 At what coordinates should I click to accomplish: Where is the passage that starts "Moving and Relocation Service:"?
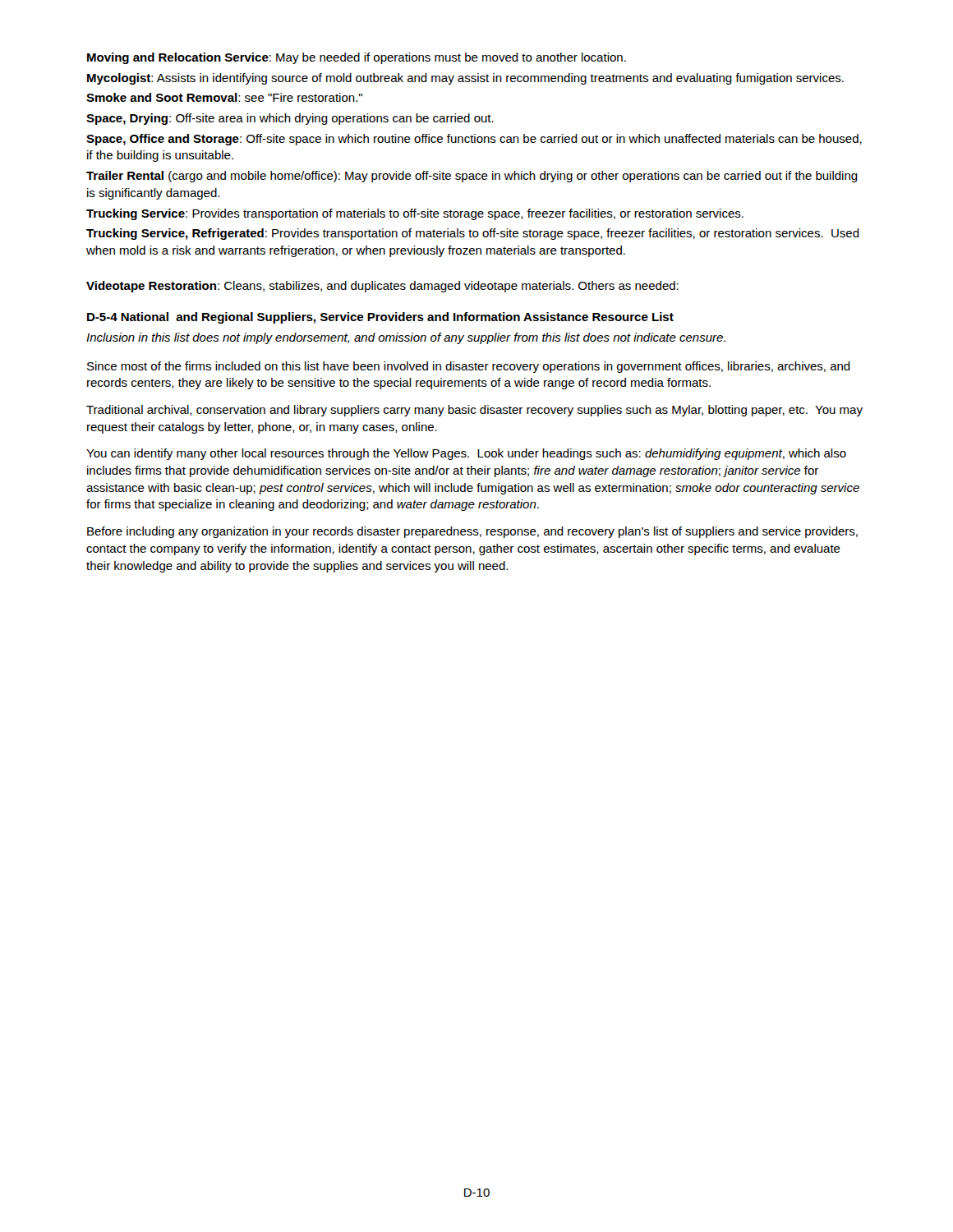[476, 154]
